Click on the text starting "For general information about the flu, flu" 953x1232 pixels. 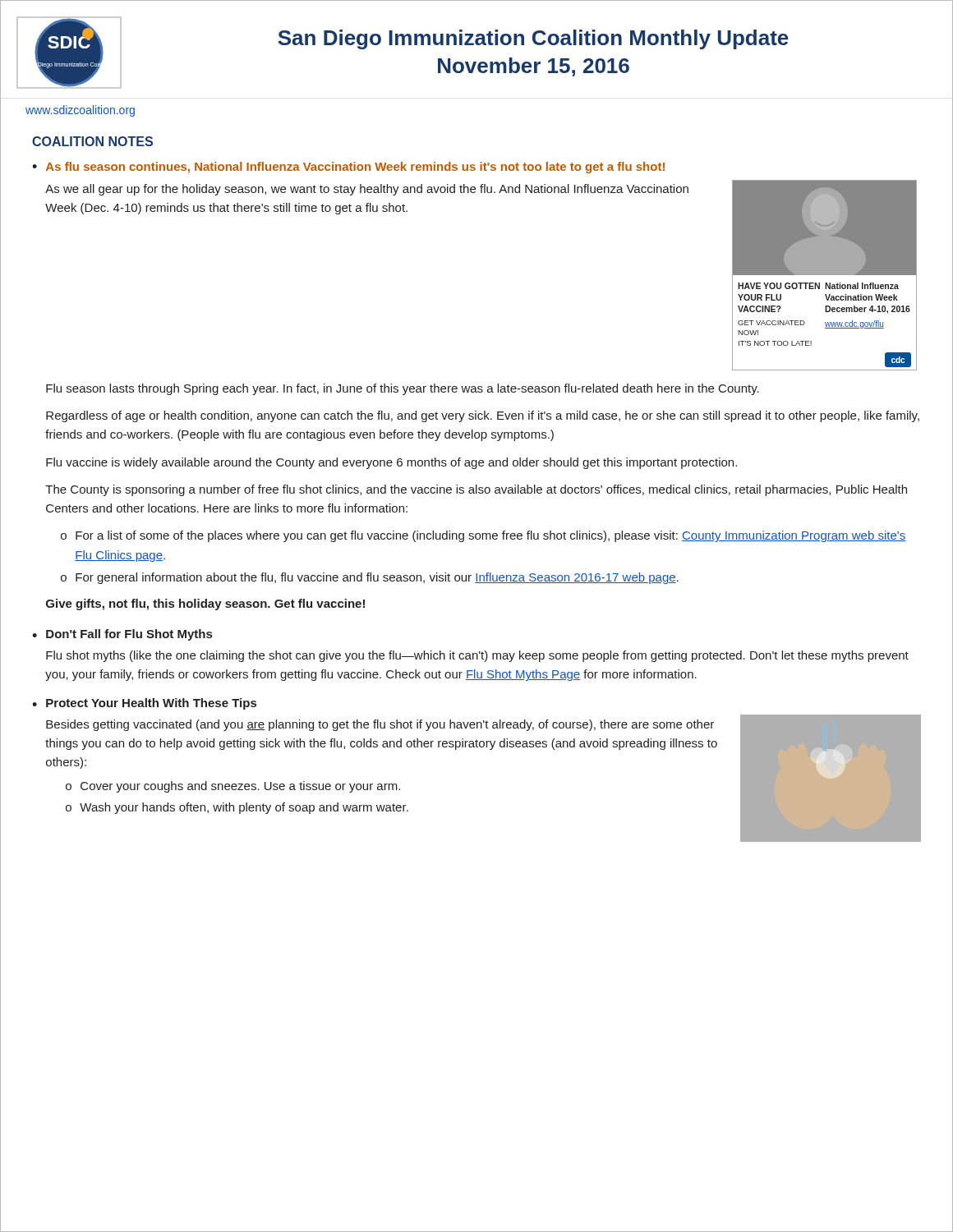(377, 577)
